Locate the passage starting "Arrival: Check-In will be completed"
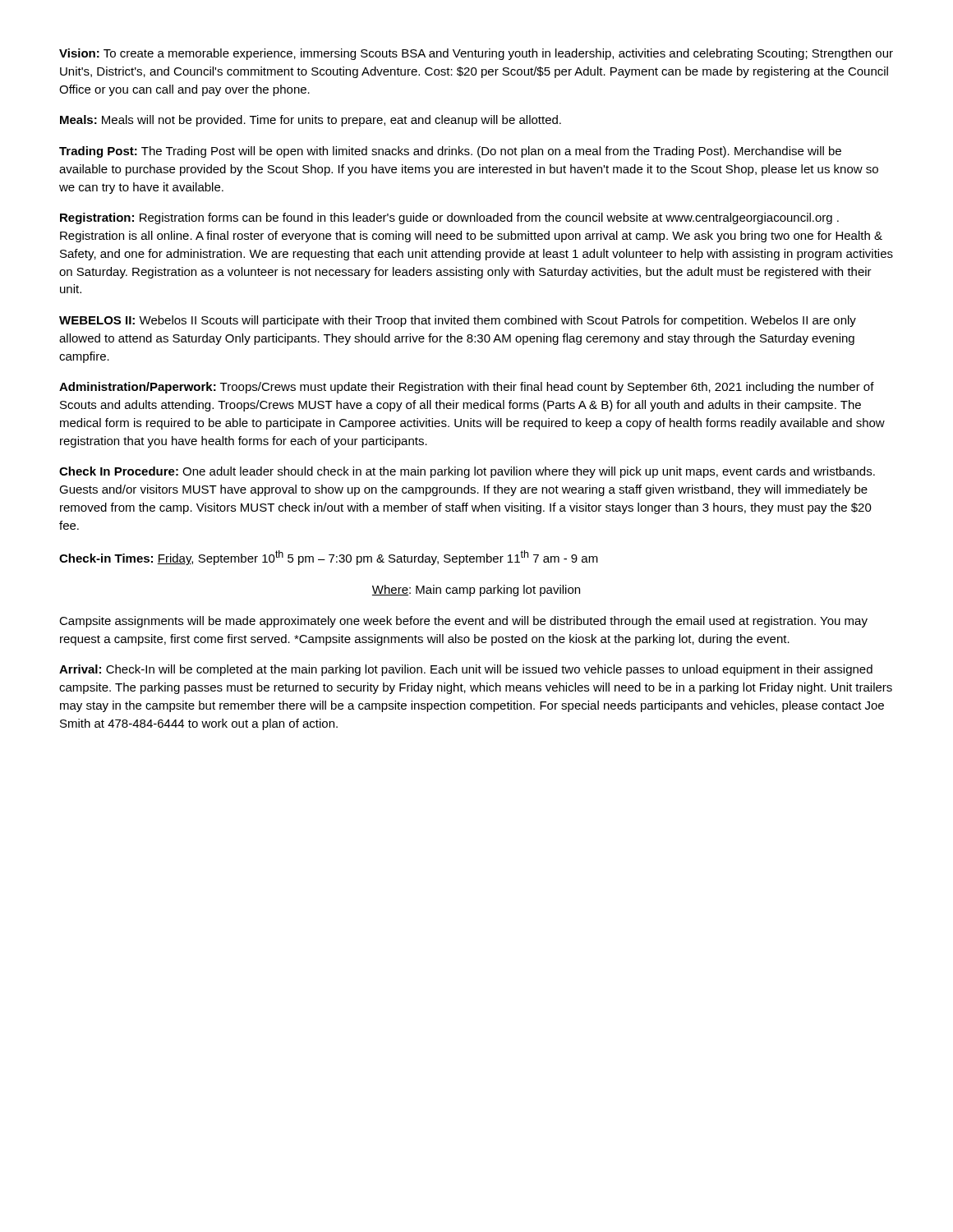The image size is (953, 1232). (476, 696)
